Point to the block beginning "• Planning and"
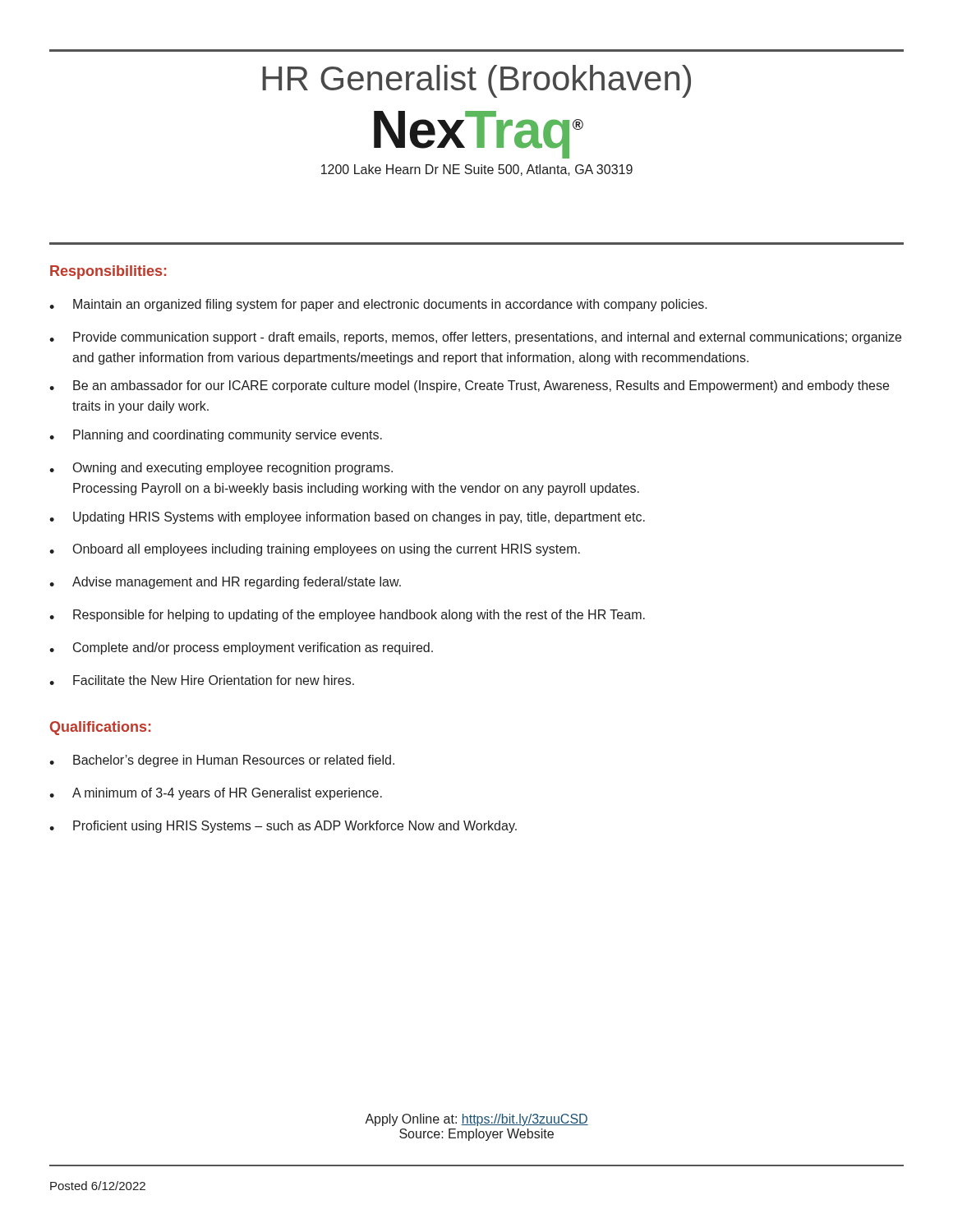The width and height of the screenshot is (953, 1232). click(x=216, y=436)
